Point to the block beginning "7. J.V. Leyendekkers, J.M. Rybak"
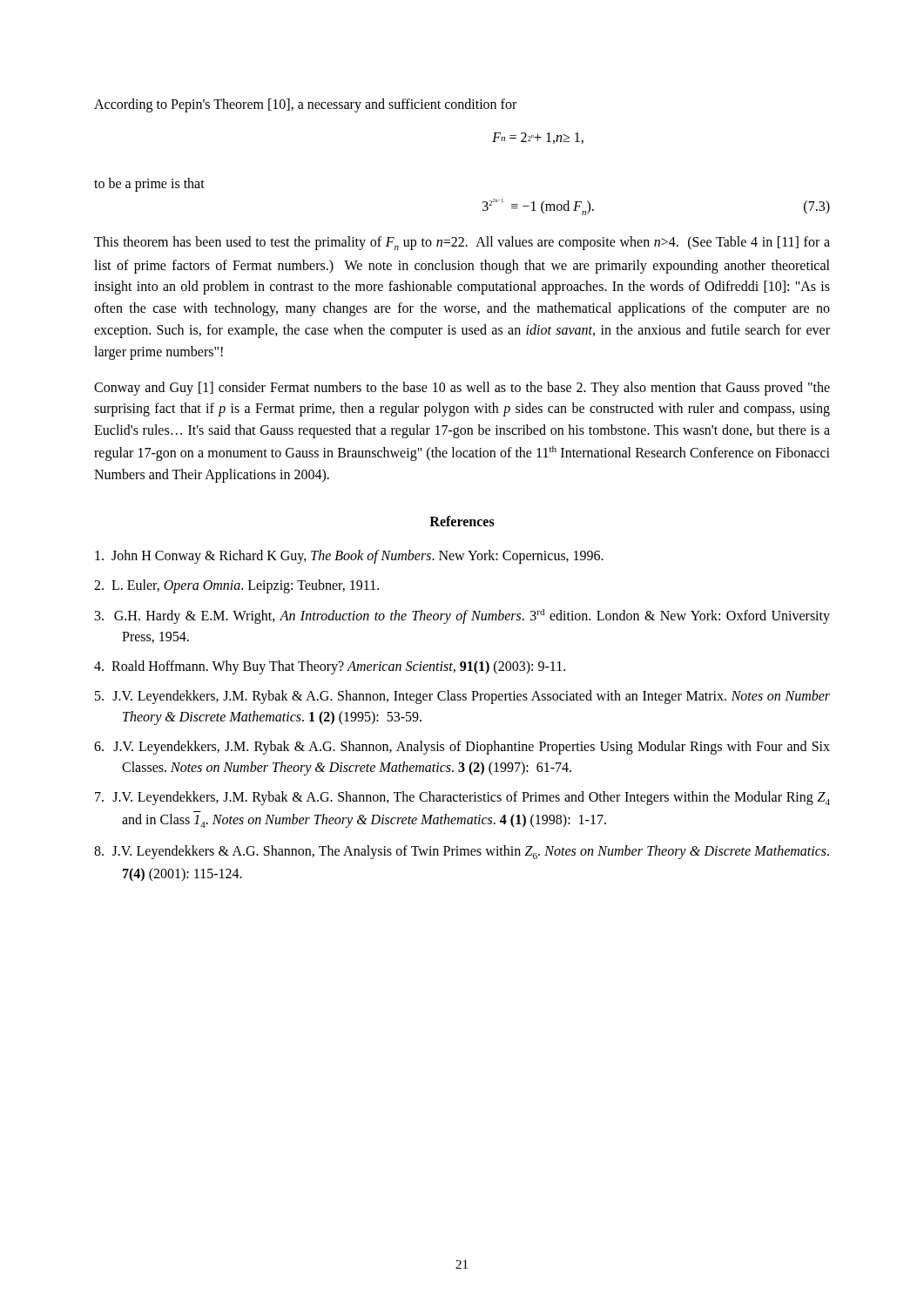The height and width of the screenshot is (1307, 924). click(x=462, y=810)
